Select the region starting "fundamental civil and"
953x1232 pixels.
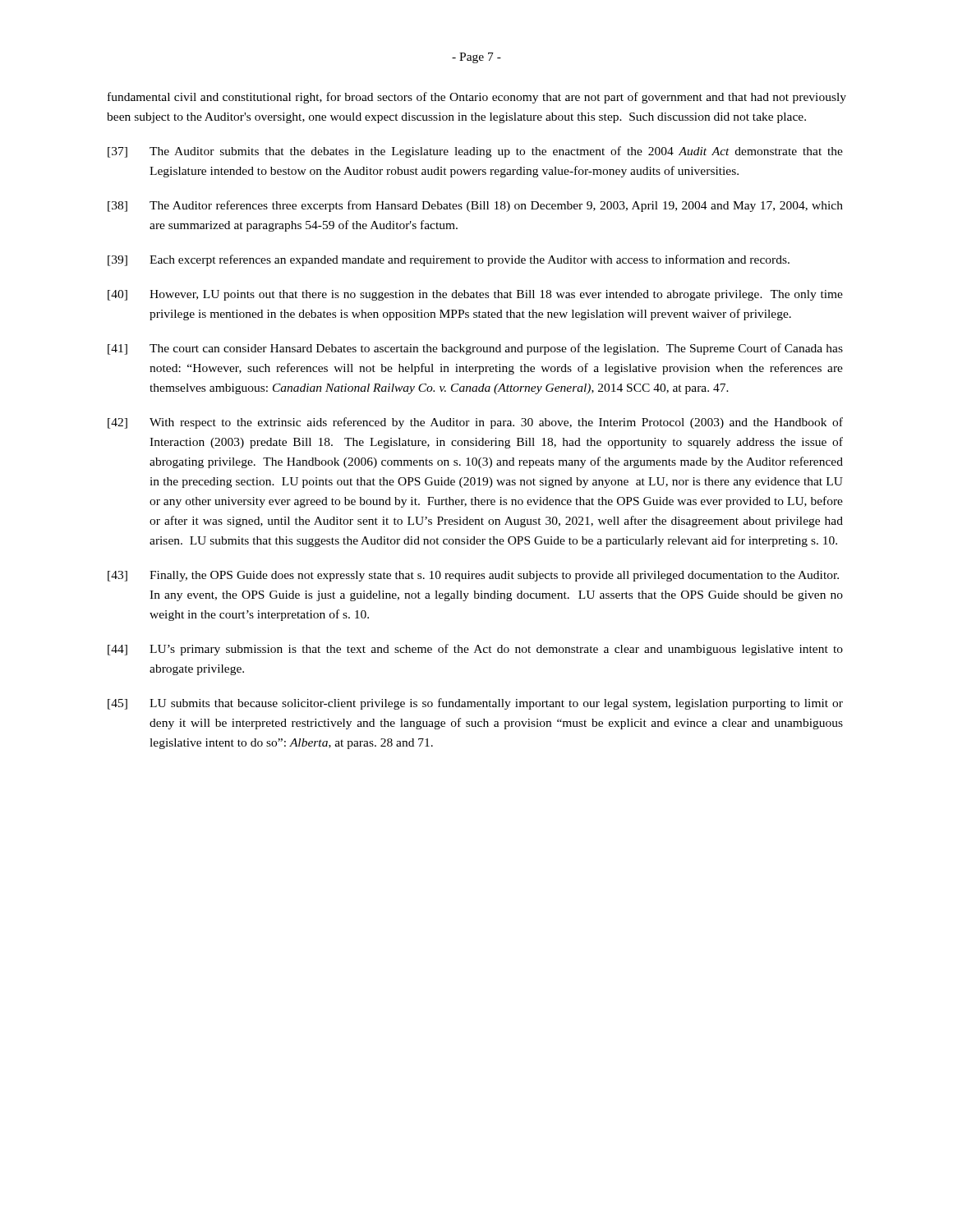476,106
